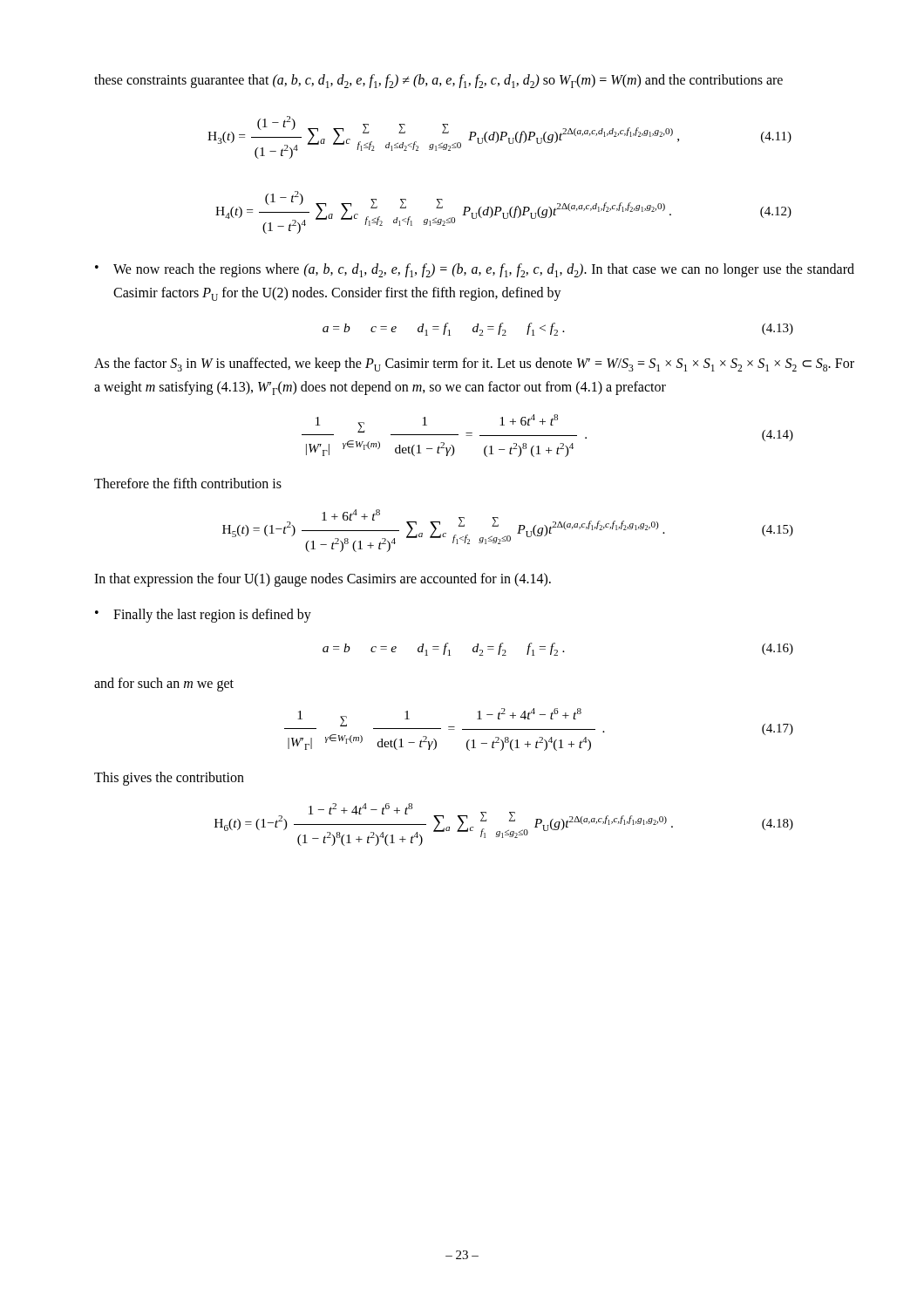924x1308 pixels.
Task: Locate the text block starting "H5(t) = (1−t2)"
Action: 474,530
